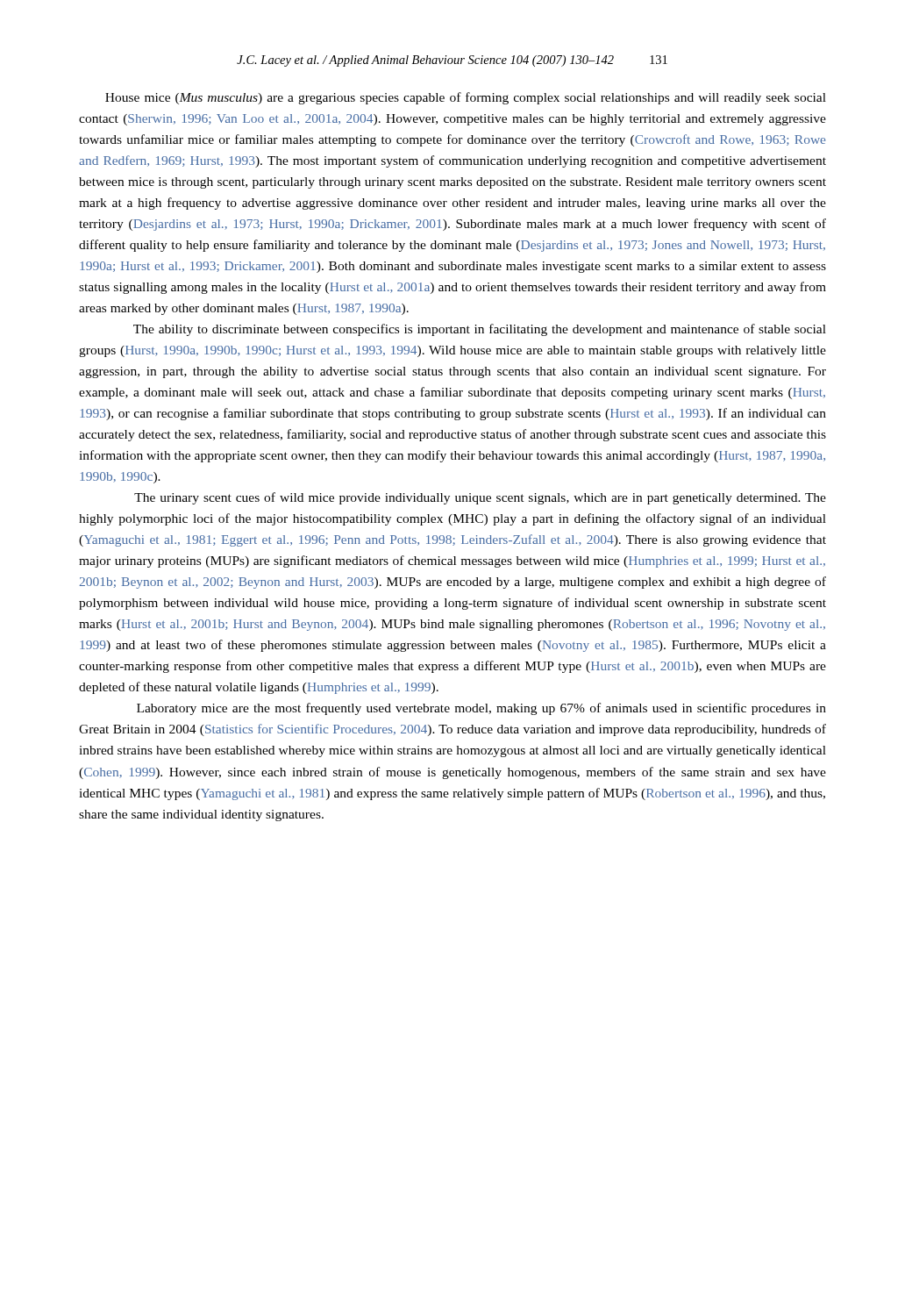Locate the text block that says "The urinary scent cues of wild mice provide"
Screen dimensions: 1316x905
452,593
